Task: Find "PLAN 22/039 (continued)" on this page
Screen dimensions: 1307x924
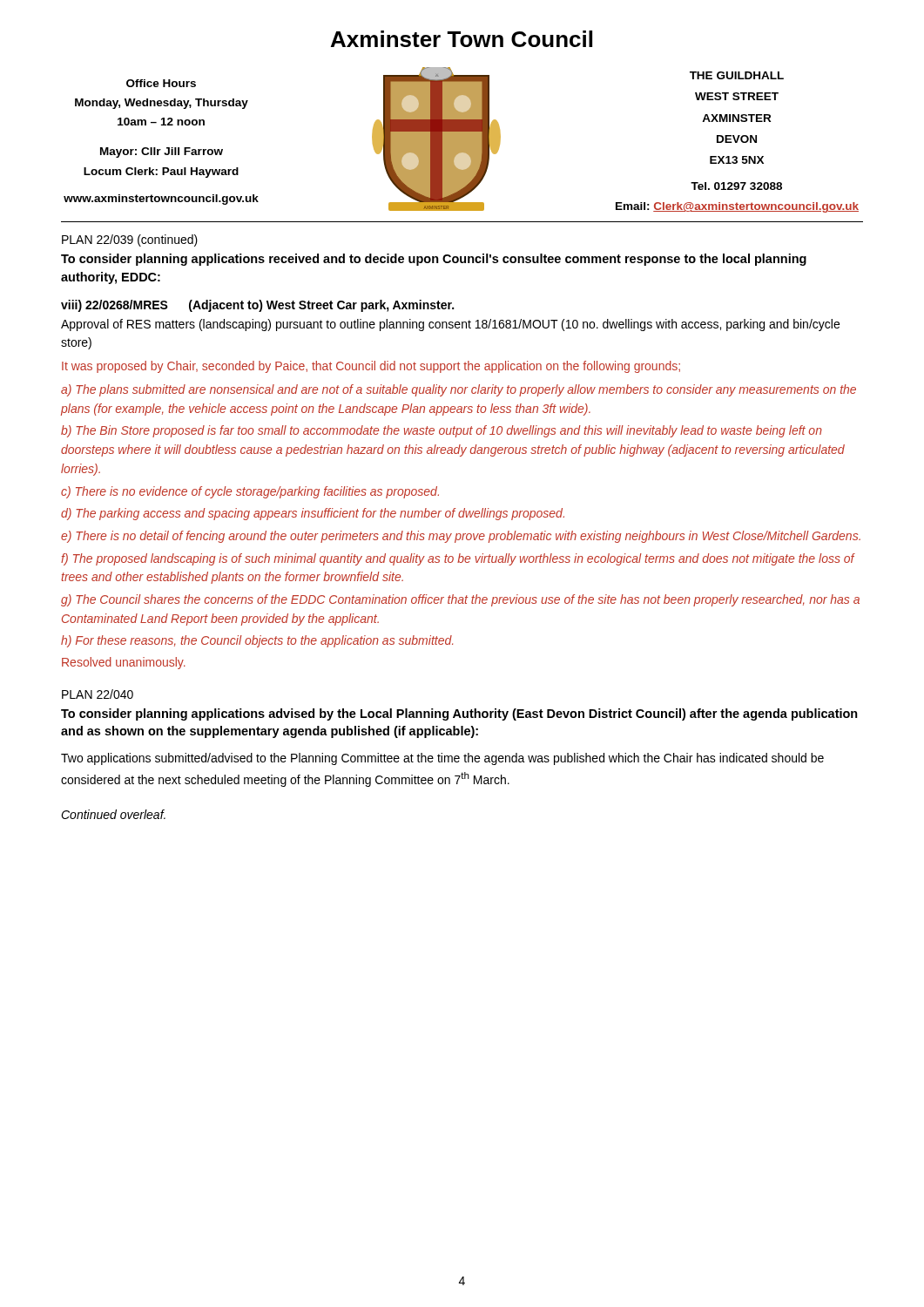Action: click(129, 240)
